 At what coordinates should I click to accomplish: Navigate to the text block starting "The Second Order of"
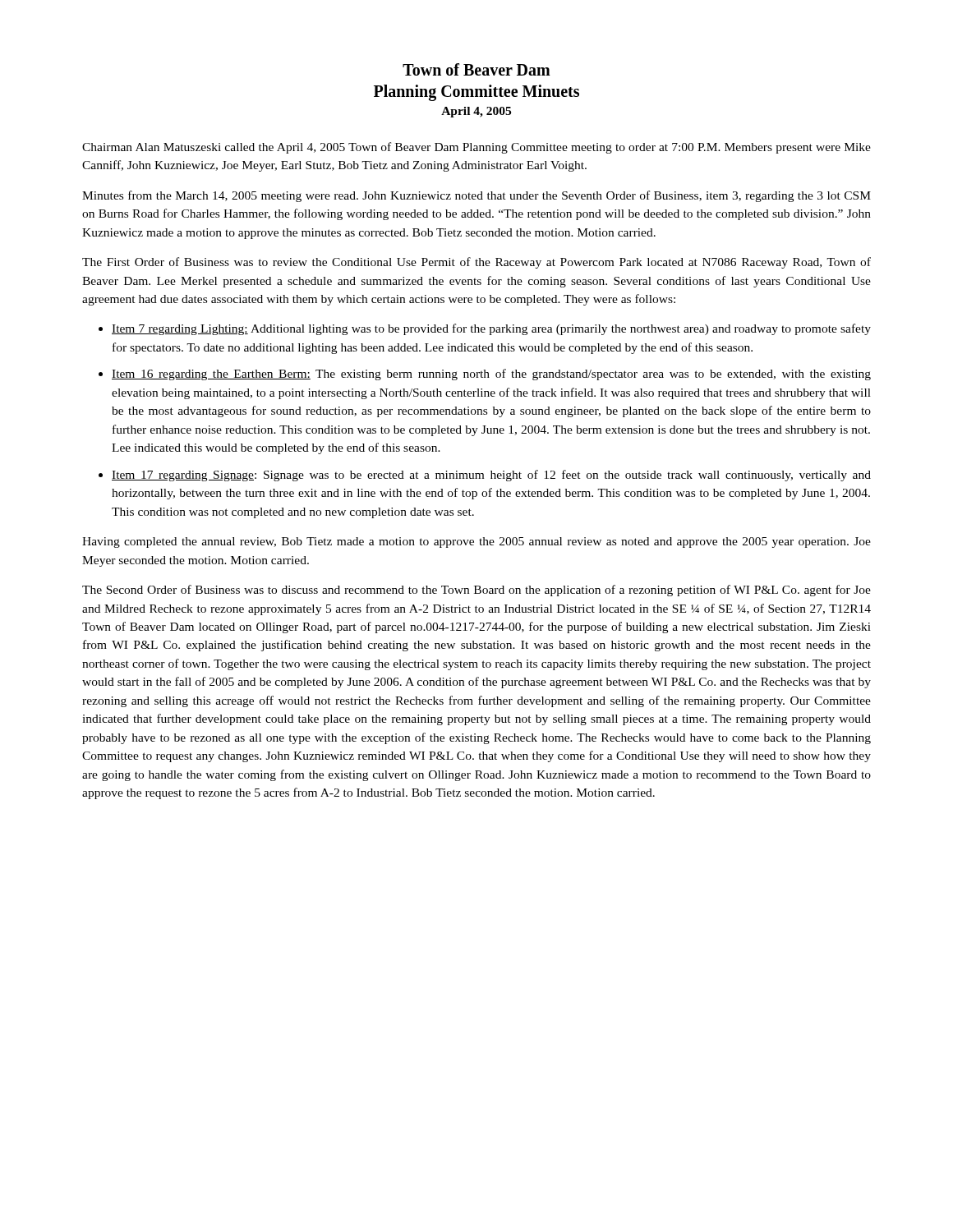476,691
